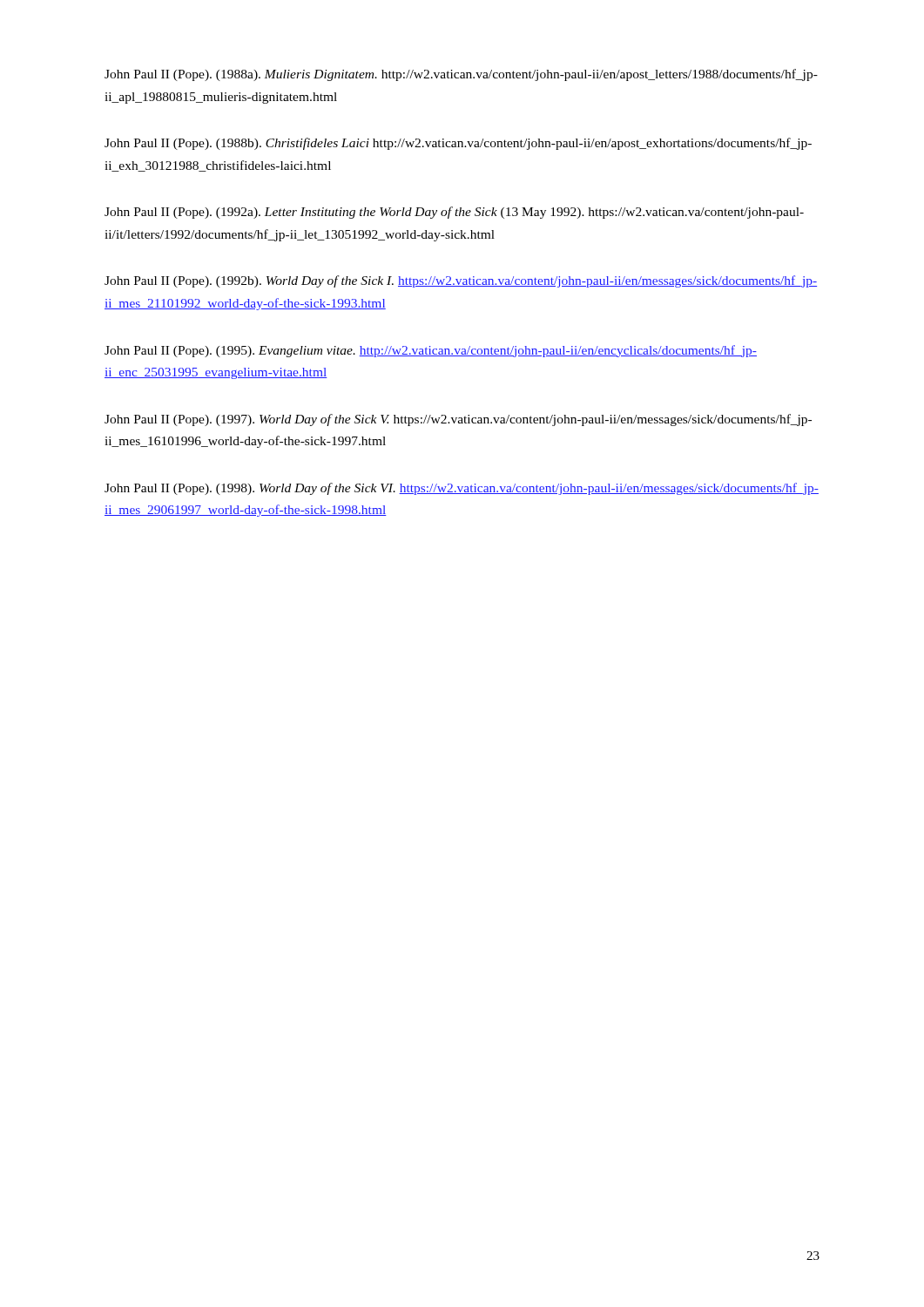Viewport: 924px width, 1307px height.
Task: Locate the text block starting "John Paul II (Pope). (1992b). World Day of"
Action: pos(461,292)
